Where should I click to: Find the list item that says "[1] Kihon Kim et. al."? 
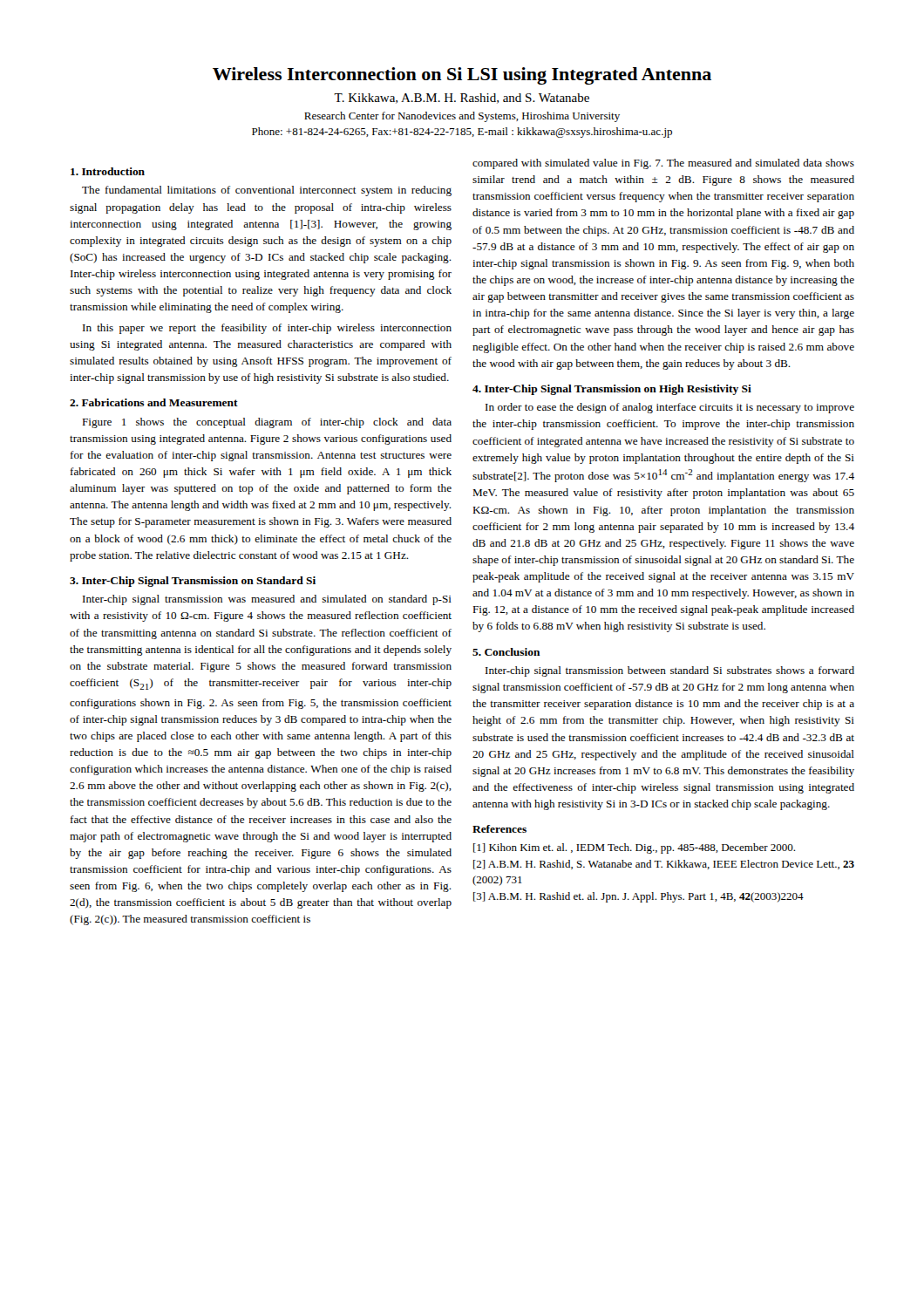634,847
